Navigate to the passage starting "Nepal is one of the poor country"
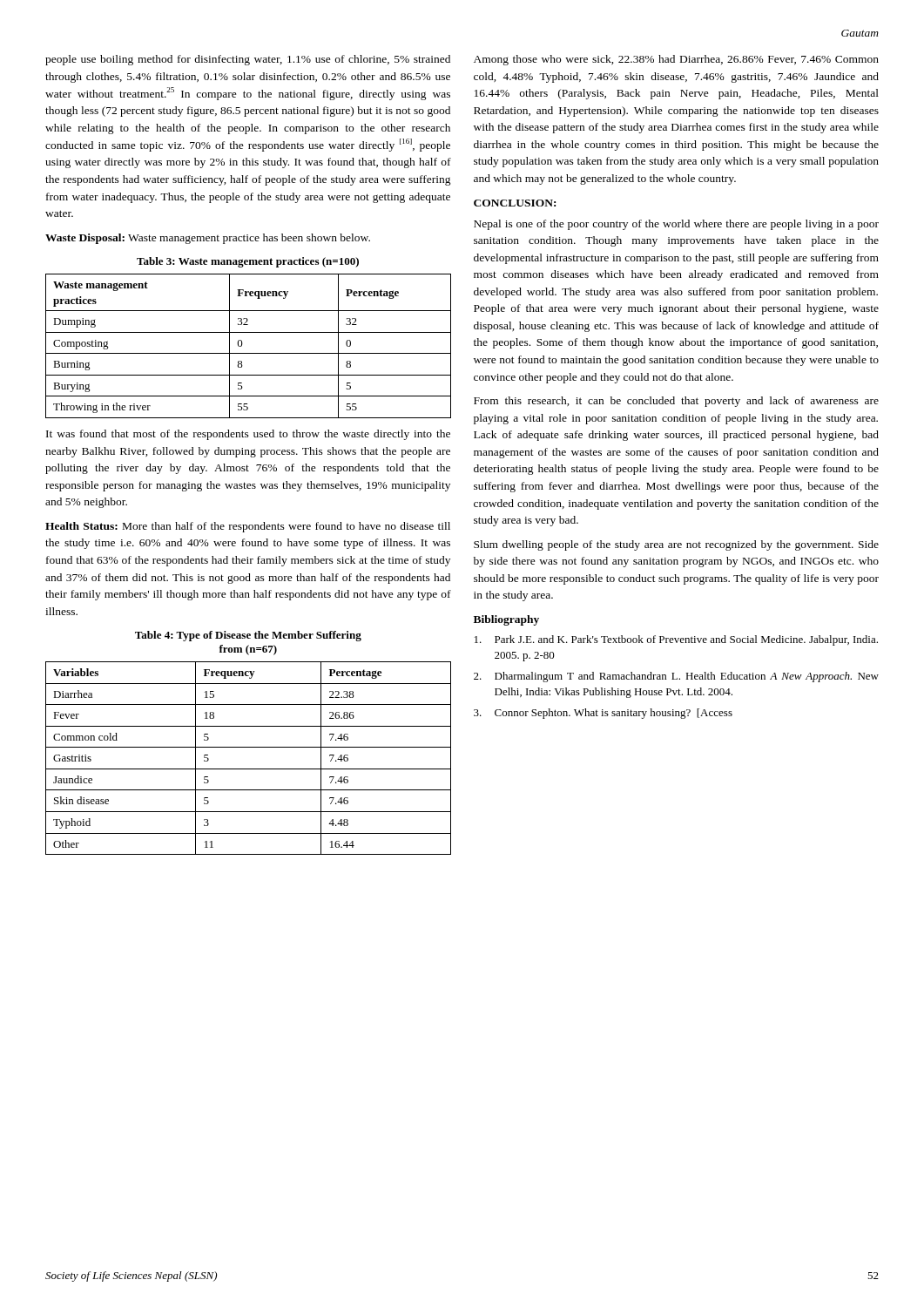This screenshot has height=1307, width=924. (x=676, y=300)
